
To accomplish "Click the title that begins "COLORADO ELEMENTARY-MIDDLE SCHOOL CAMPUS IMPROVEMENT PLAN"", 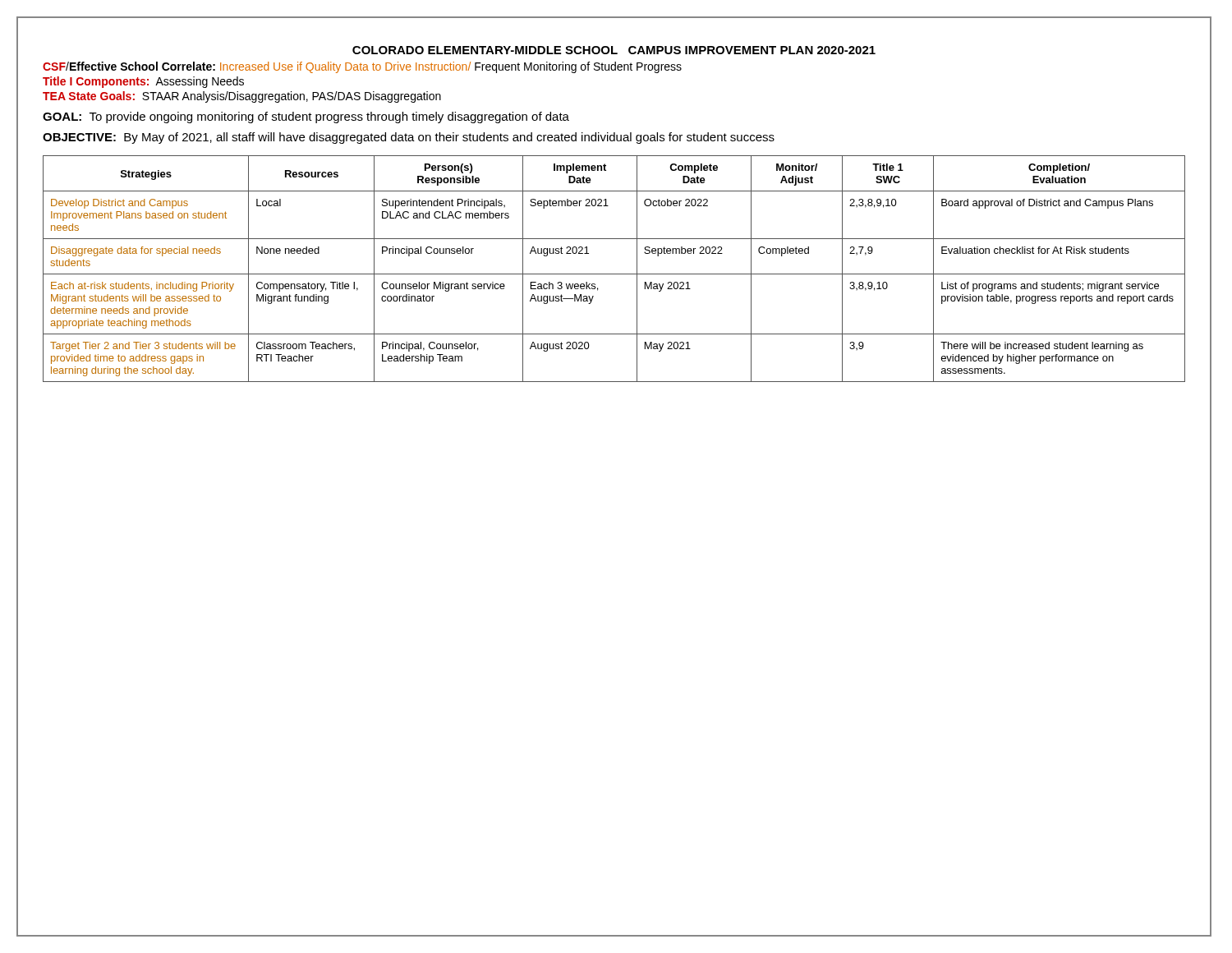I will [614, 50].
